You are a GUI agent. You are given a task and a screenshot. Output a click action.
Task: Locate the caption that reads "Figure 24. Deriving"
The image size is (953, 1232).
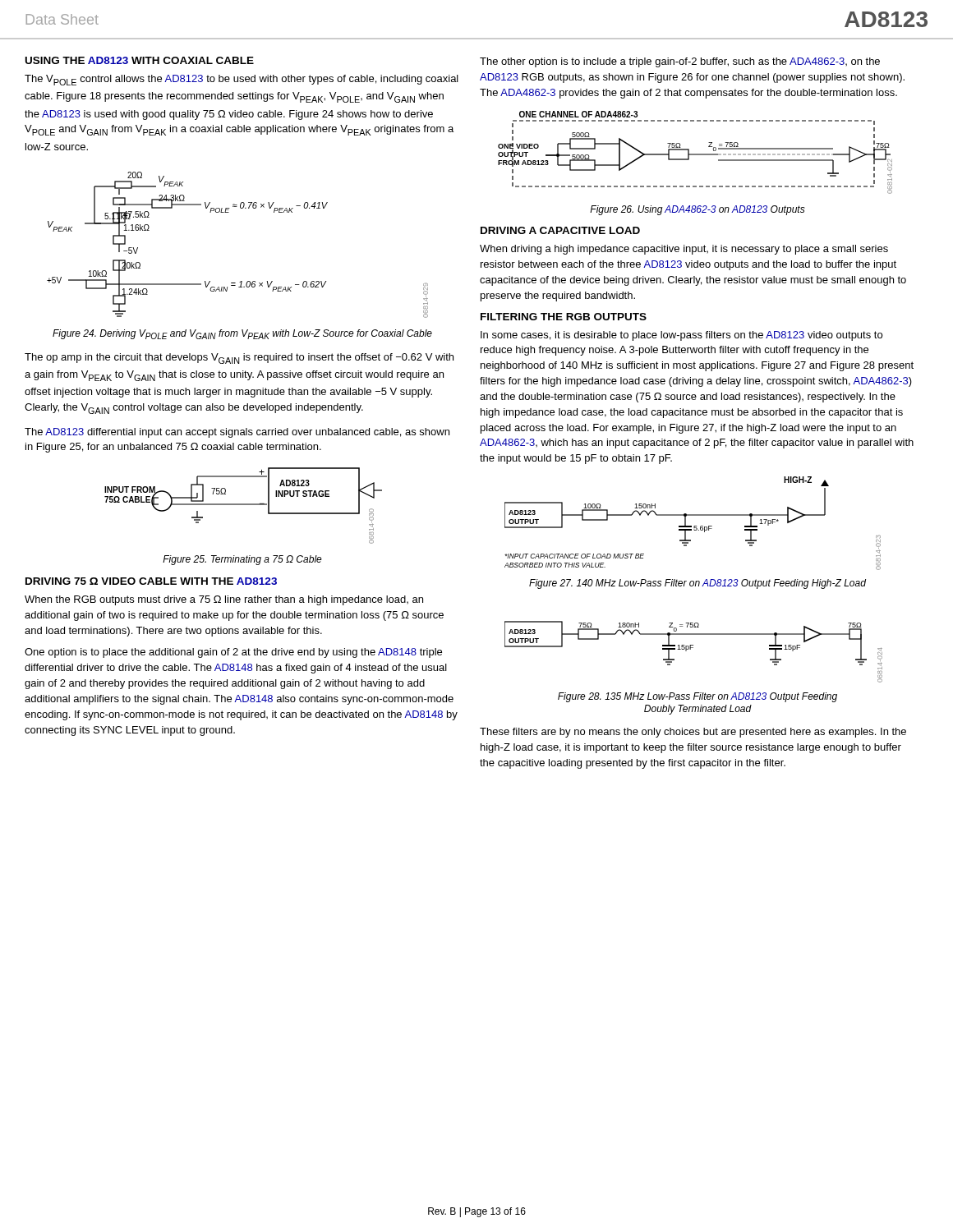242,334
